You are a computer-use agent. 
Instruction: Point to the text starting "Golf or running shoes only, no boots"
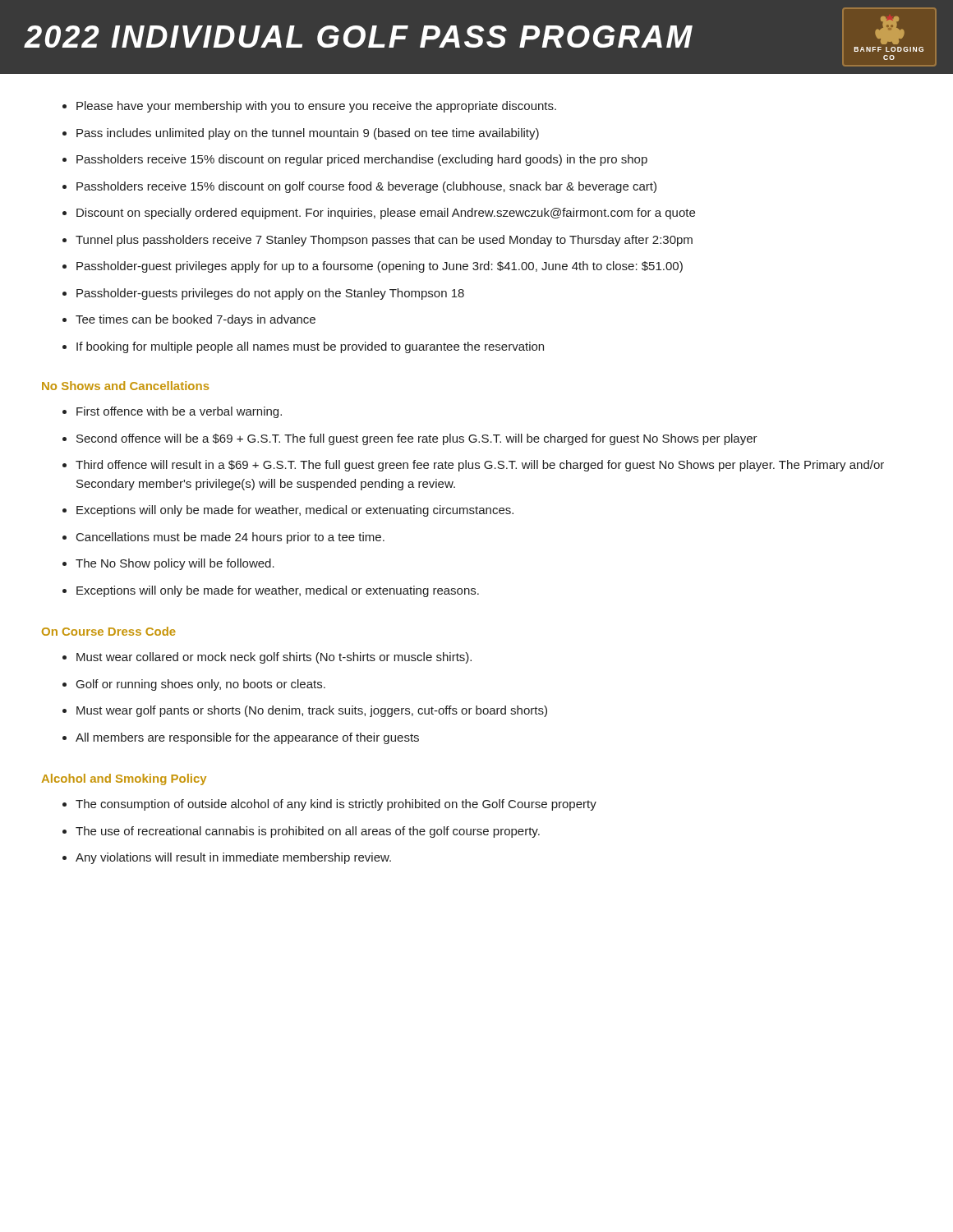point(201,683)
